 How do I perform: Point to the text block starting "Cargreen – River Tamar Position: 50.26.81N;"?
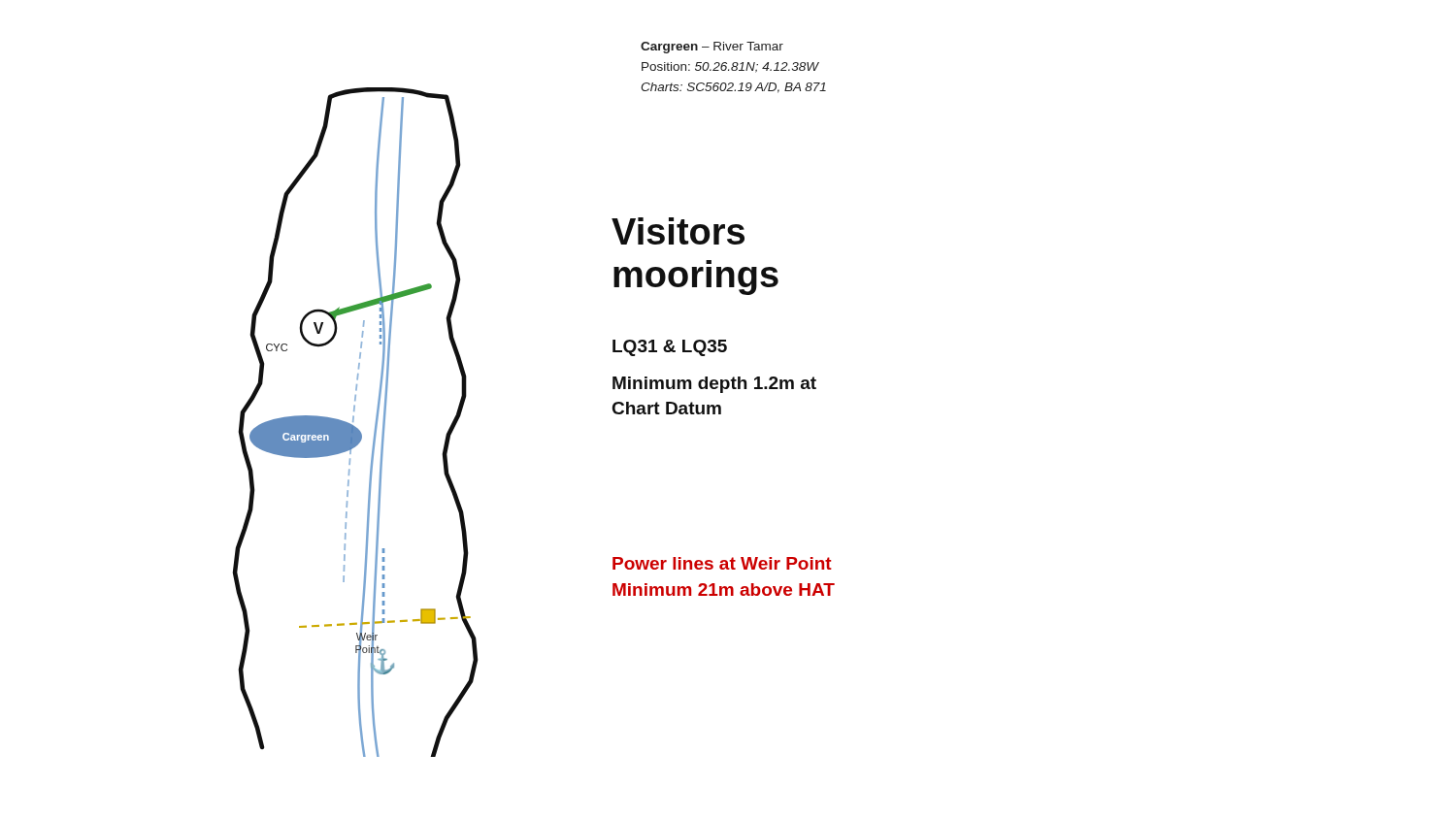[734, 66]
